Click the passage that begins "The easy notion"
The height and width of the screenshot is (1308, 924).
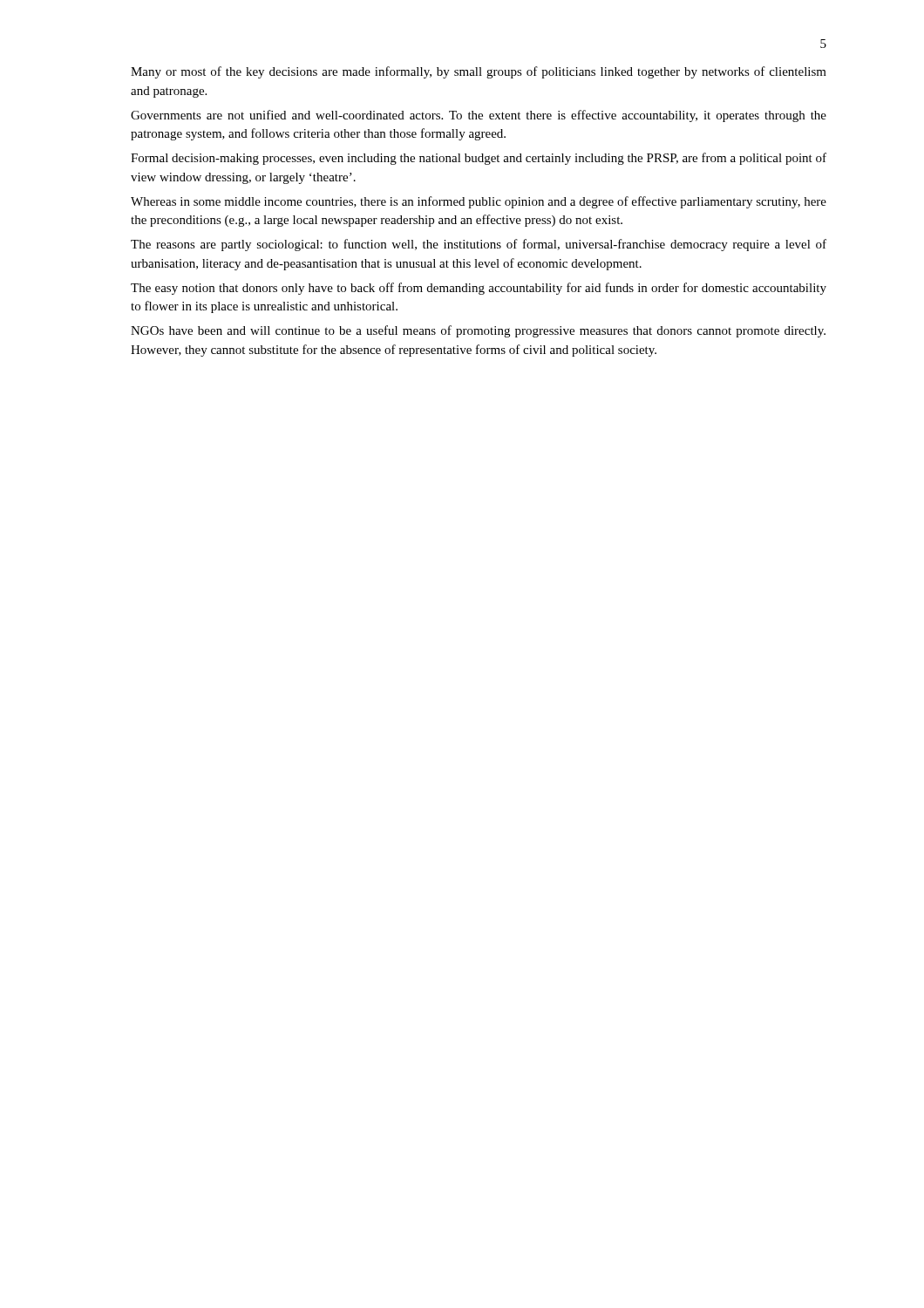coord(479,297)
